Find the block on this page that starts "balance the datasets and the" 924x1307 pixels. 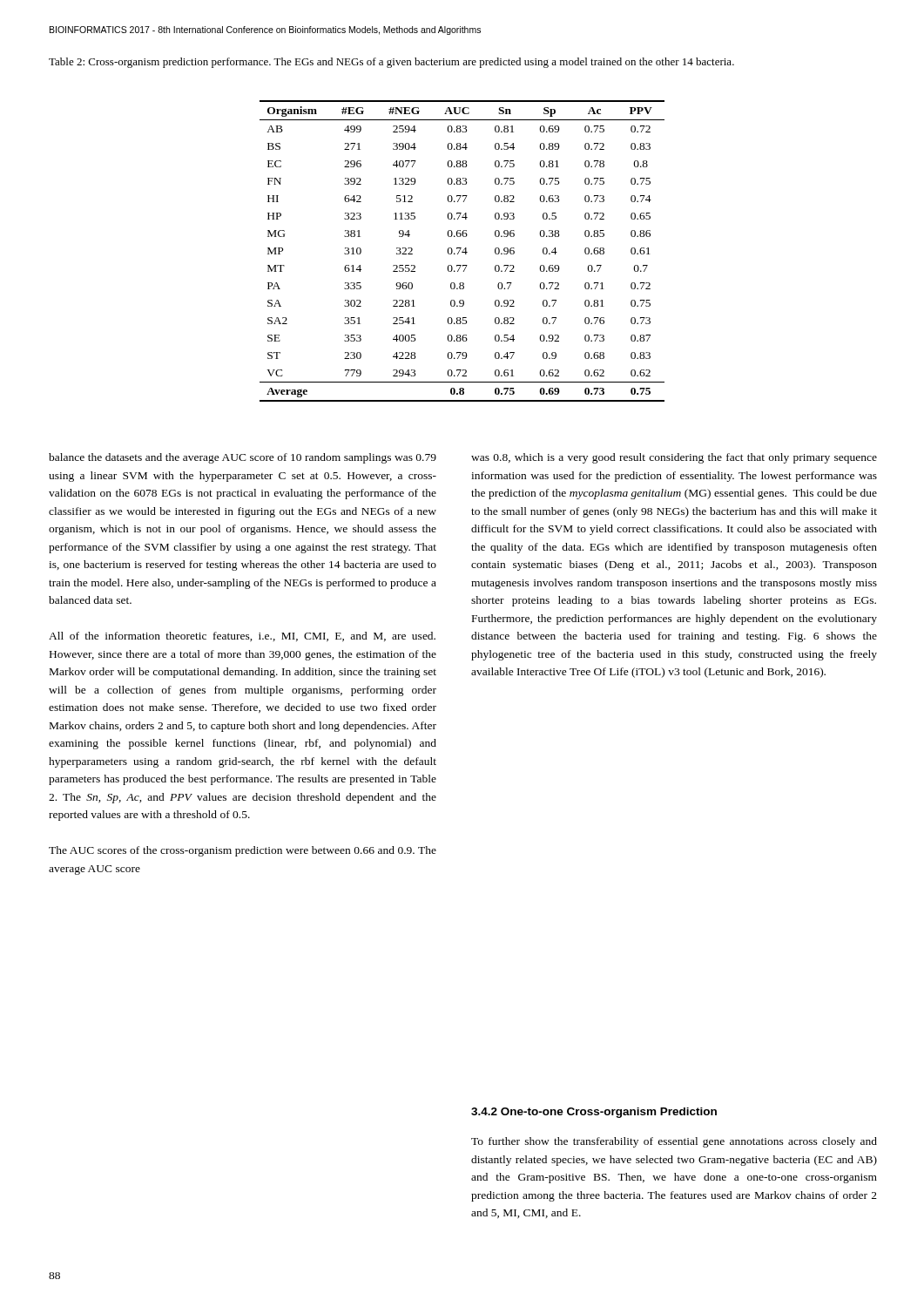(243, 663)
